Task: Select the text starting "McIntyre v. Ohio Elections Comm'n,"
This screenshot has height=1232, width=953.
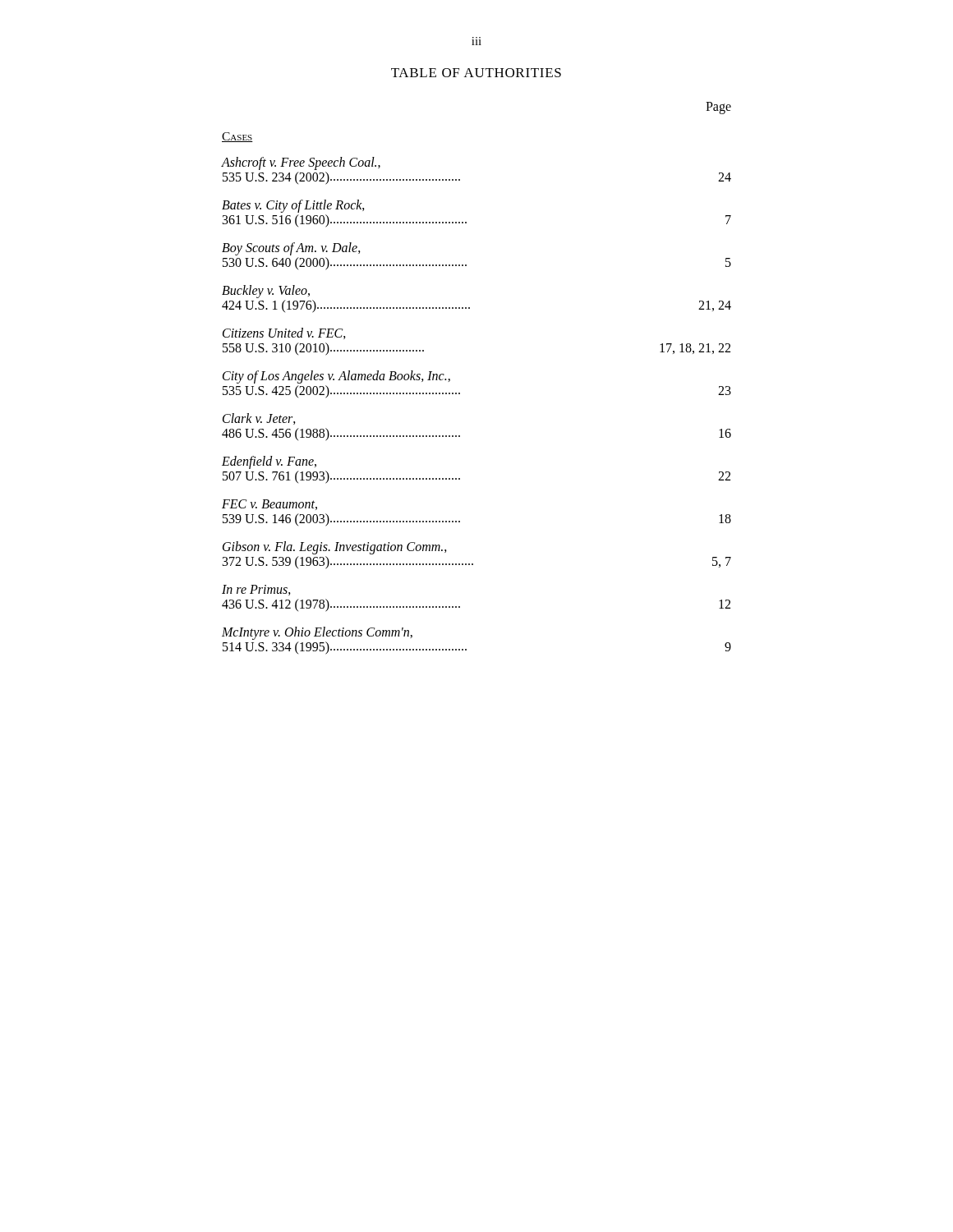Action: [317, 633]
